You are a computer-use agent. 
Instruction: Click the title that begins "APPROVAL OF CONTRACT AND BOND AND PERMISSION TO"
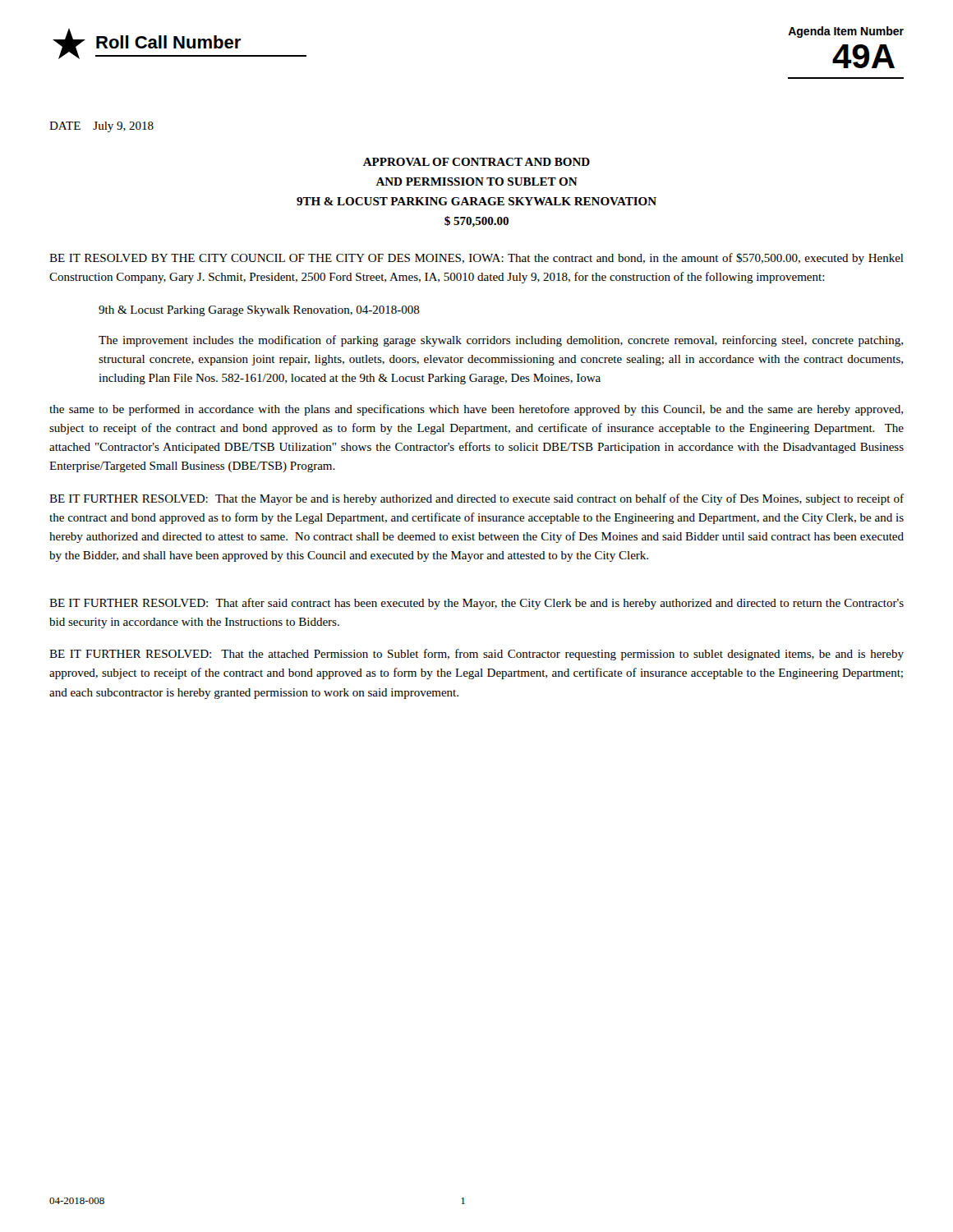(x=476, y=191)
